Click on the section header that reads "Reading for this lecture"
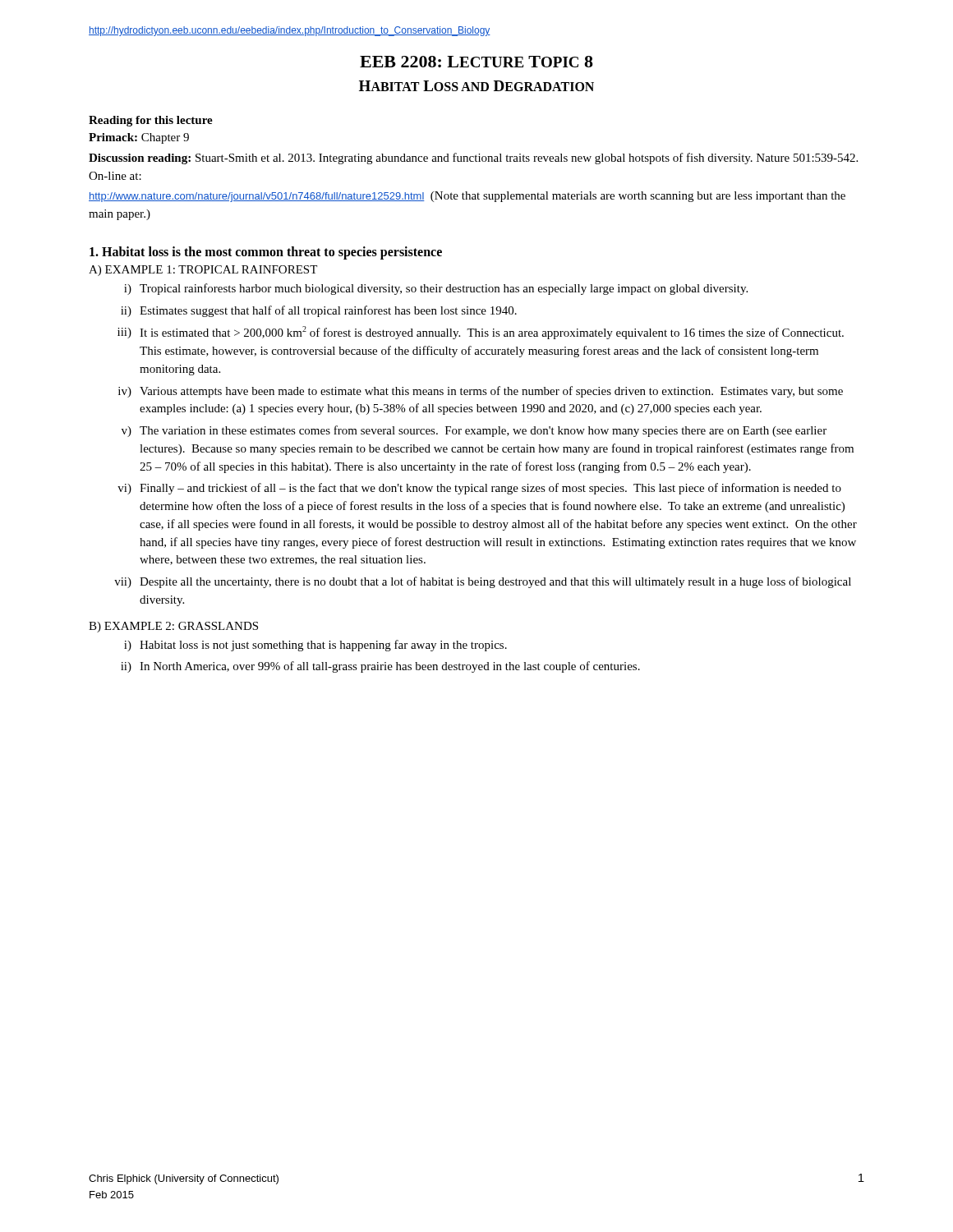 click(151, 120)
